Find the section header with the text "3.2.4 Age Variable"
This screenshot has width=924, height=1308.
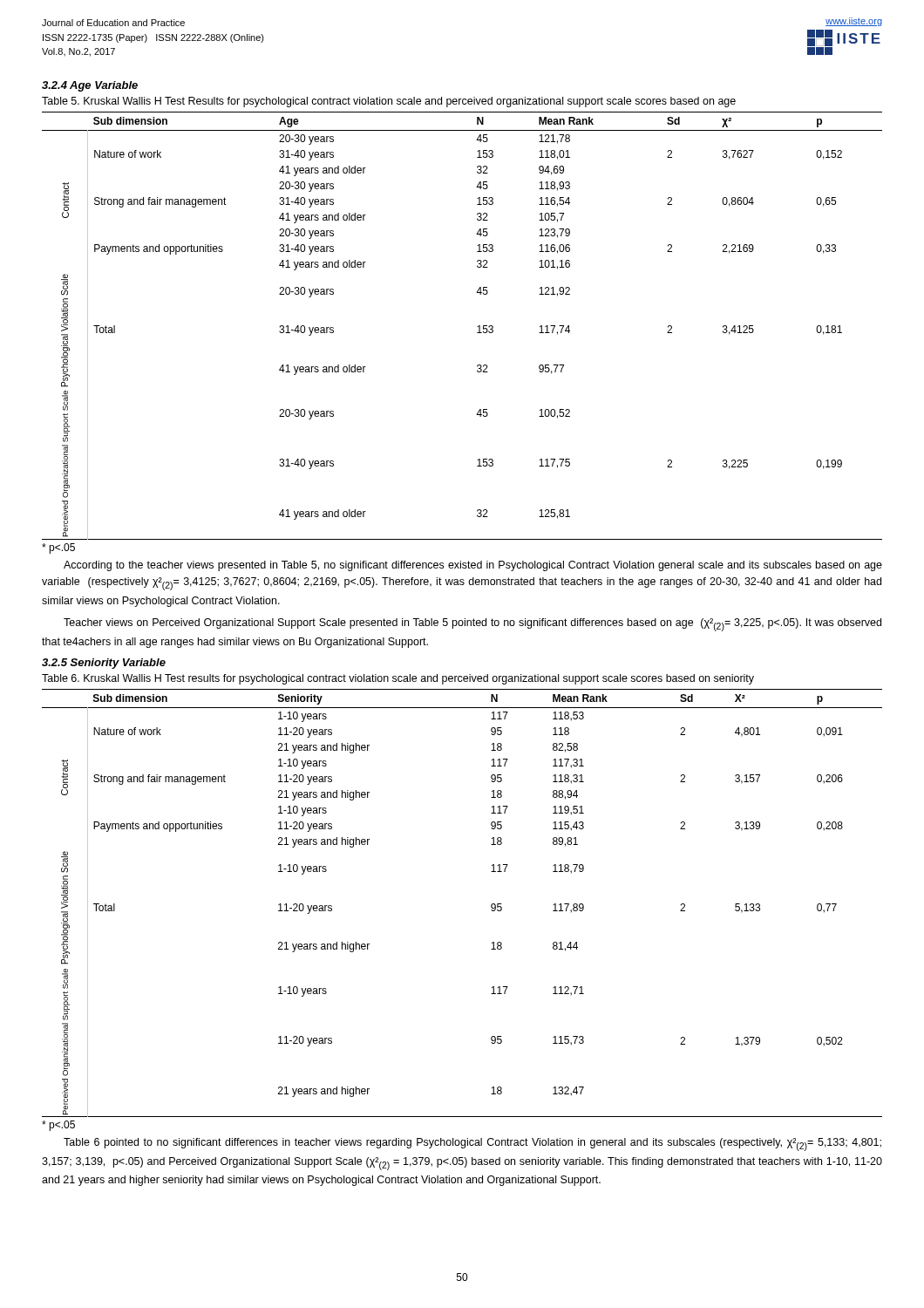(90, 85)
